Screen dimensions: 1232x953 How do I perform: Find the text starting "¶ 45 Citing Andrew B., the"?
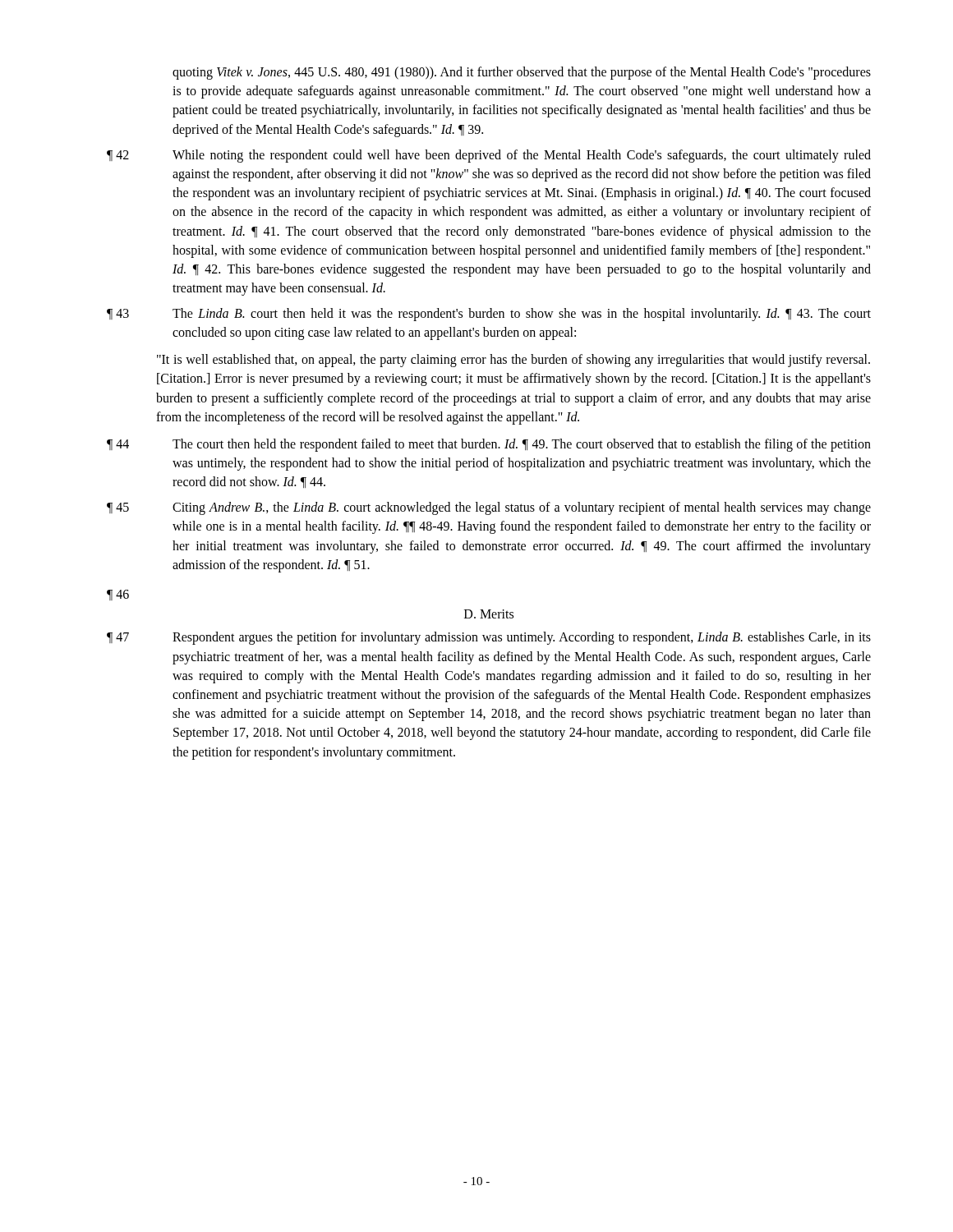489,536
